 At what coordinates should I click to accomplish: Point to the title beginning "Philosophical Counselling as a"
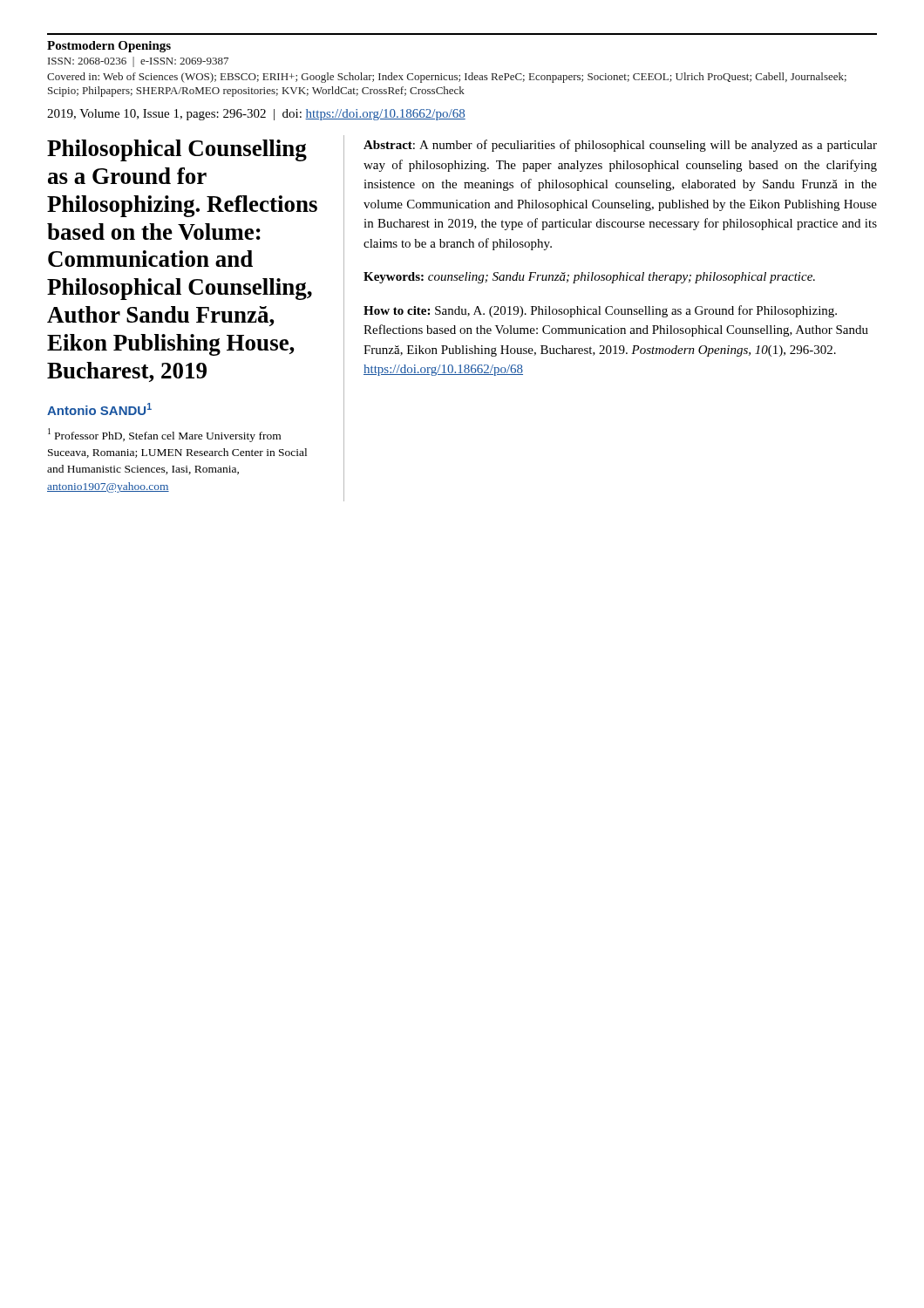(182, 259)
